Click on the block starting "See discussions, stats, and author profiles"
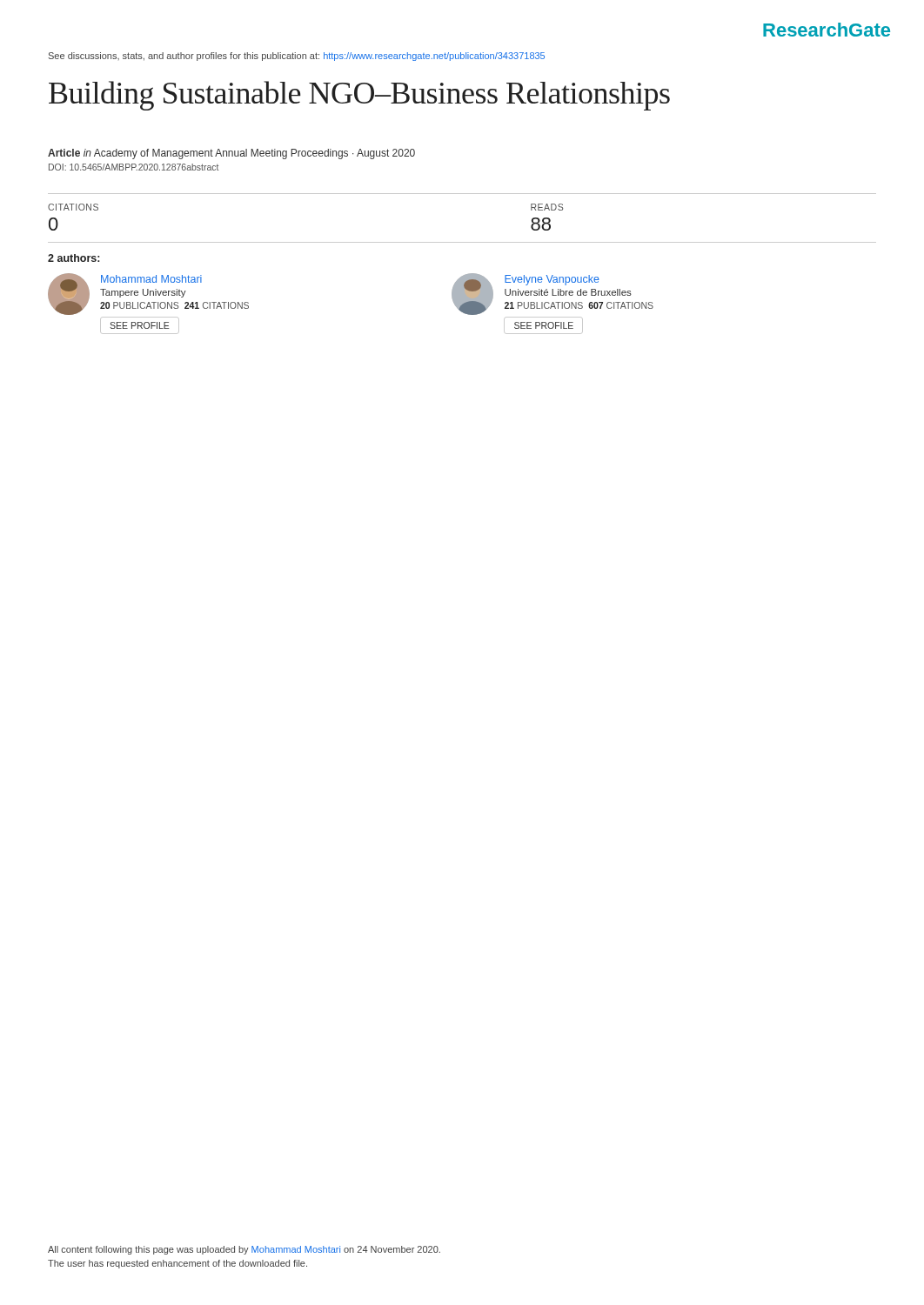 [297, 56]
